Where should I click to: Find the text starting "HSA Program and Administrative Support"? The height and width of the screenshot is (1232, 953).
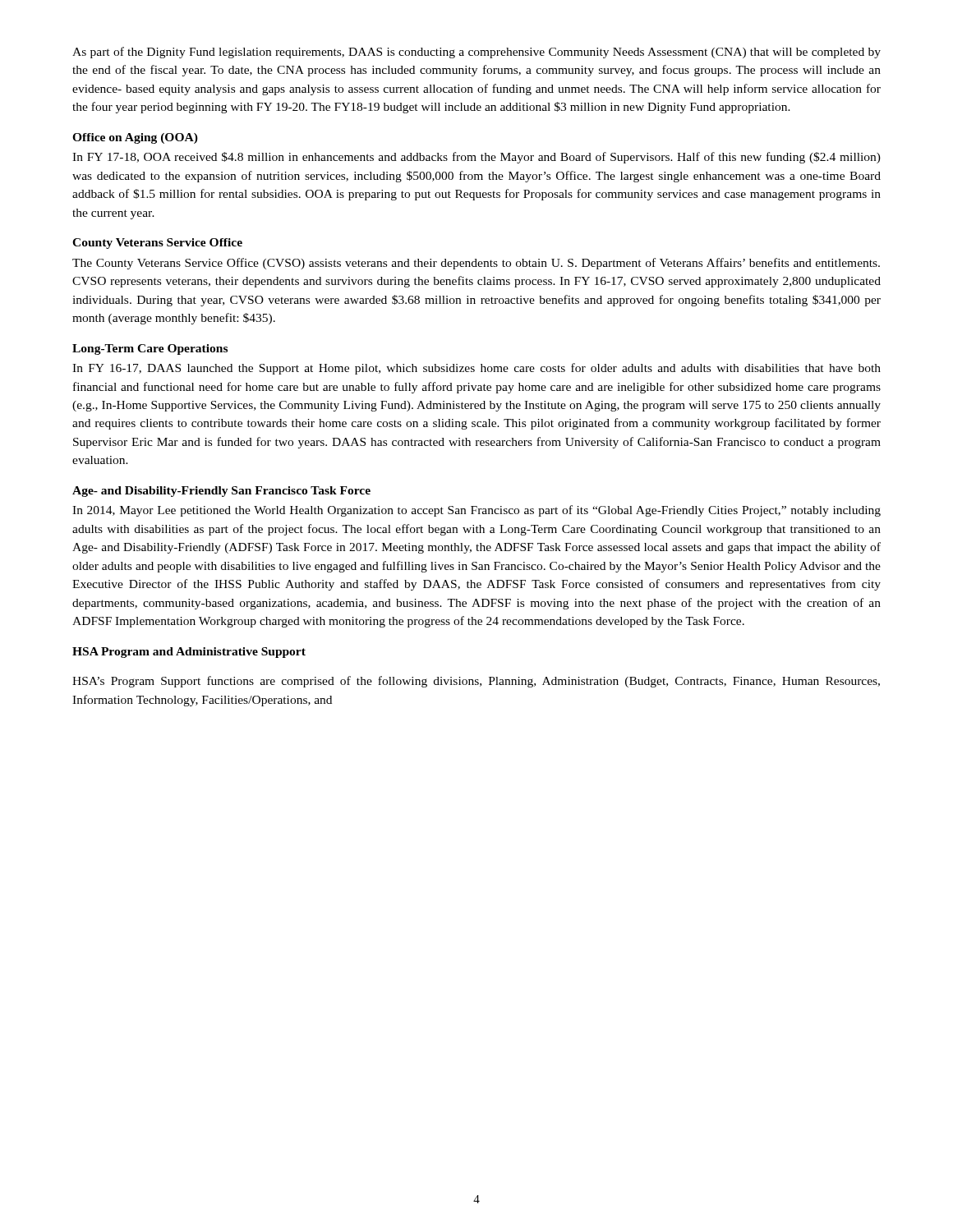189,653
